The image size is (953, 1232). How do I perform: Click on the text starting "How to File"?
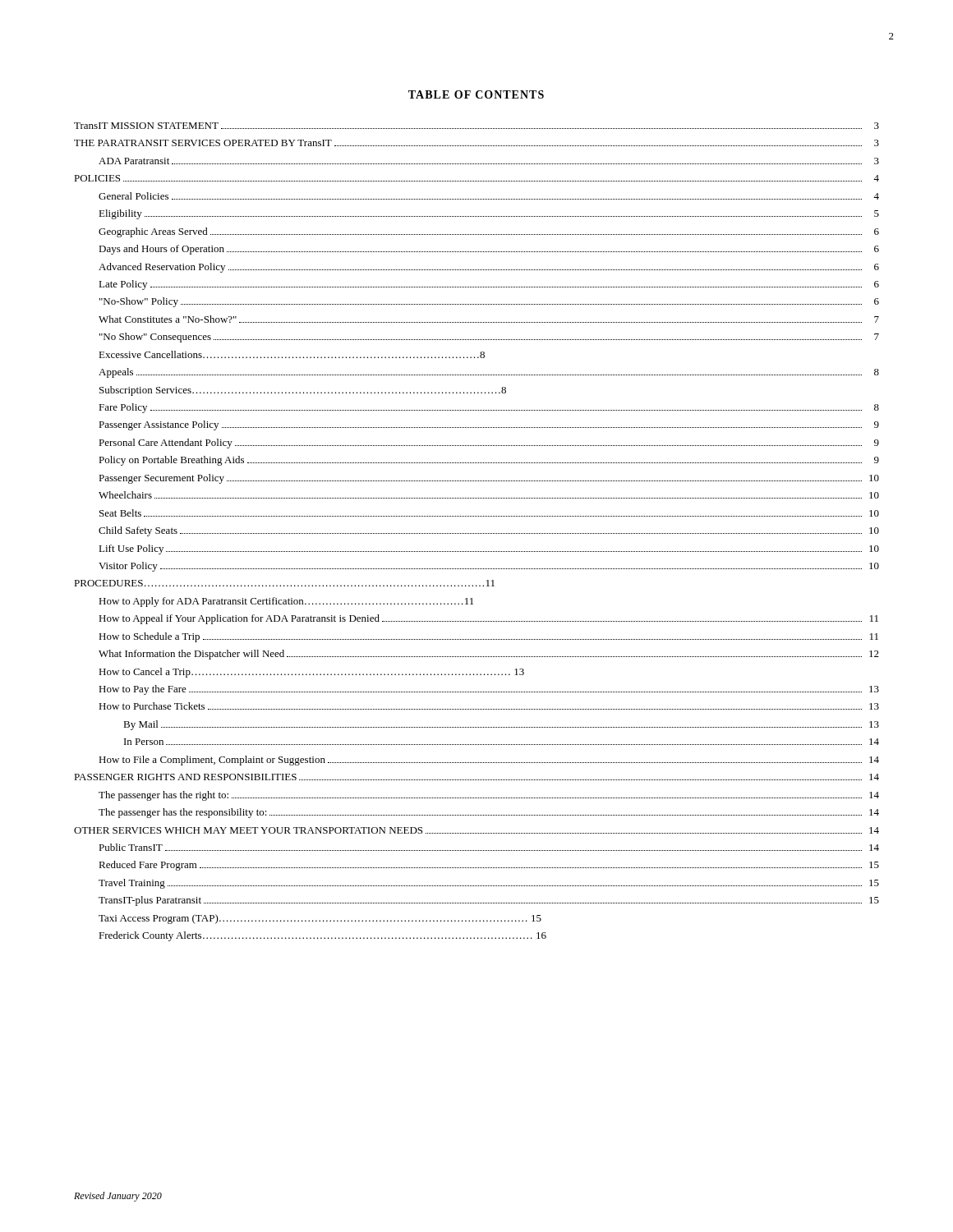tap(489, 759)
